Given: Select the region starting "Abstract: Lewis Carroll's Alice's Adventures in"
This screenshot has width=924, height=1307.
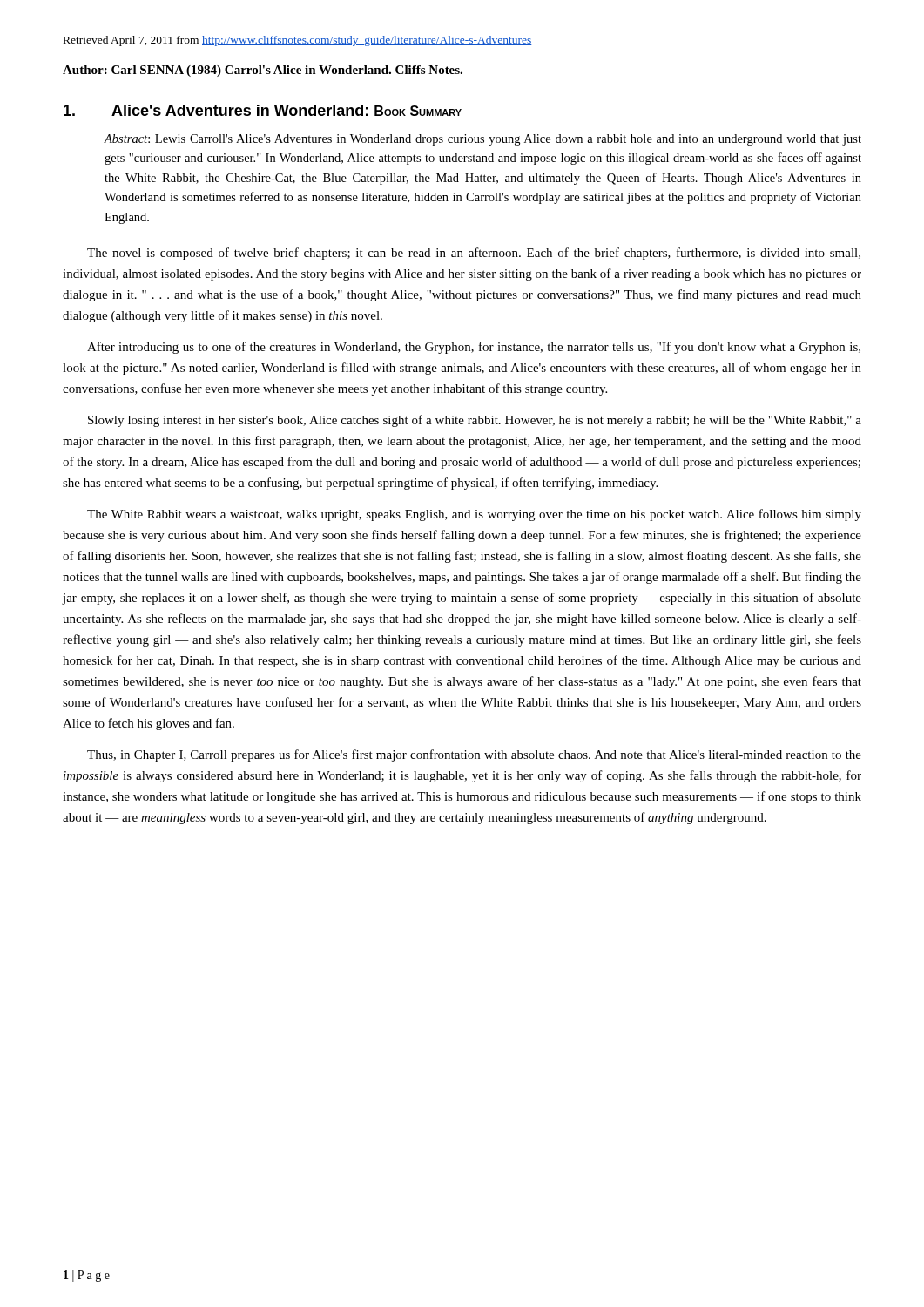Looking at the screenshot, I should (483, 178).
